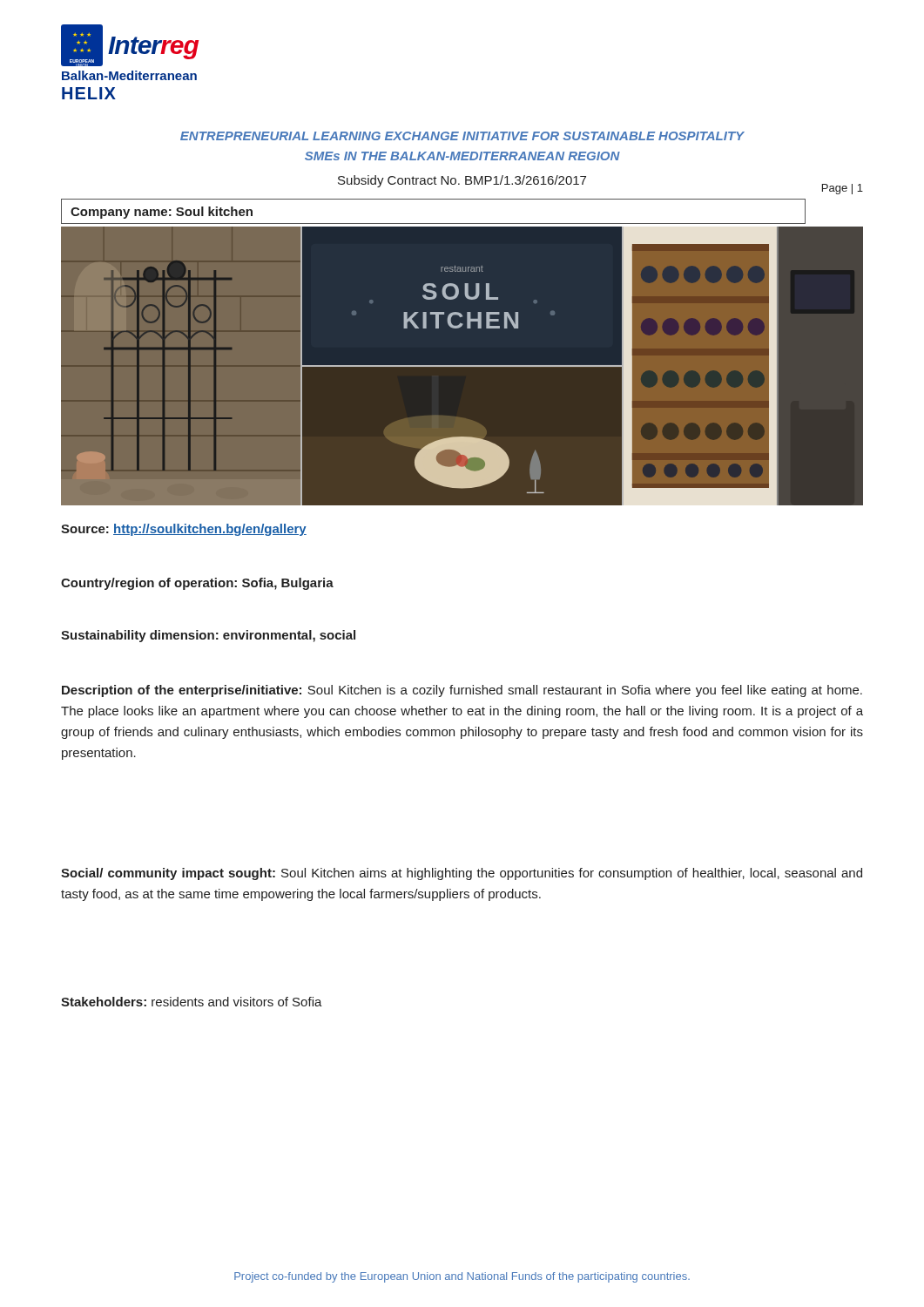Point to the text block starting "ENTREPRENEURIAL LEARNING EXCHANGE INITIATIVE FOR SUSTAINABLE"
The image size is (924, 1307).
(x=462, y=157)
